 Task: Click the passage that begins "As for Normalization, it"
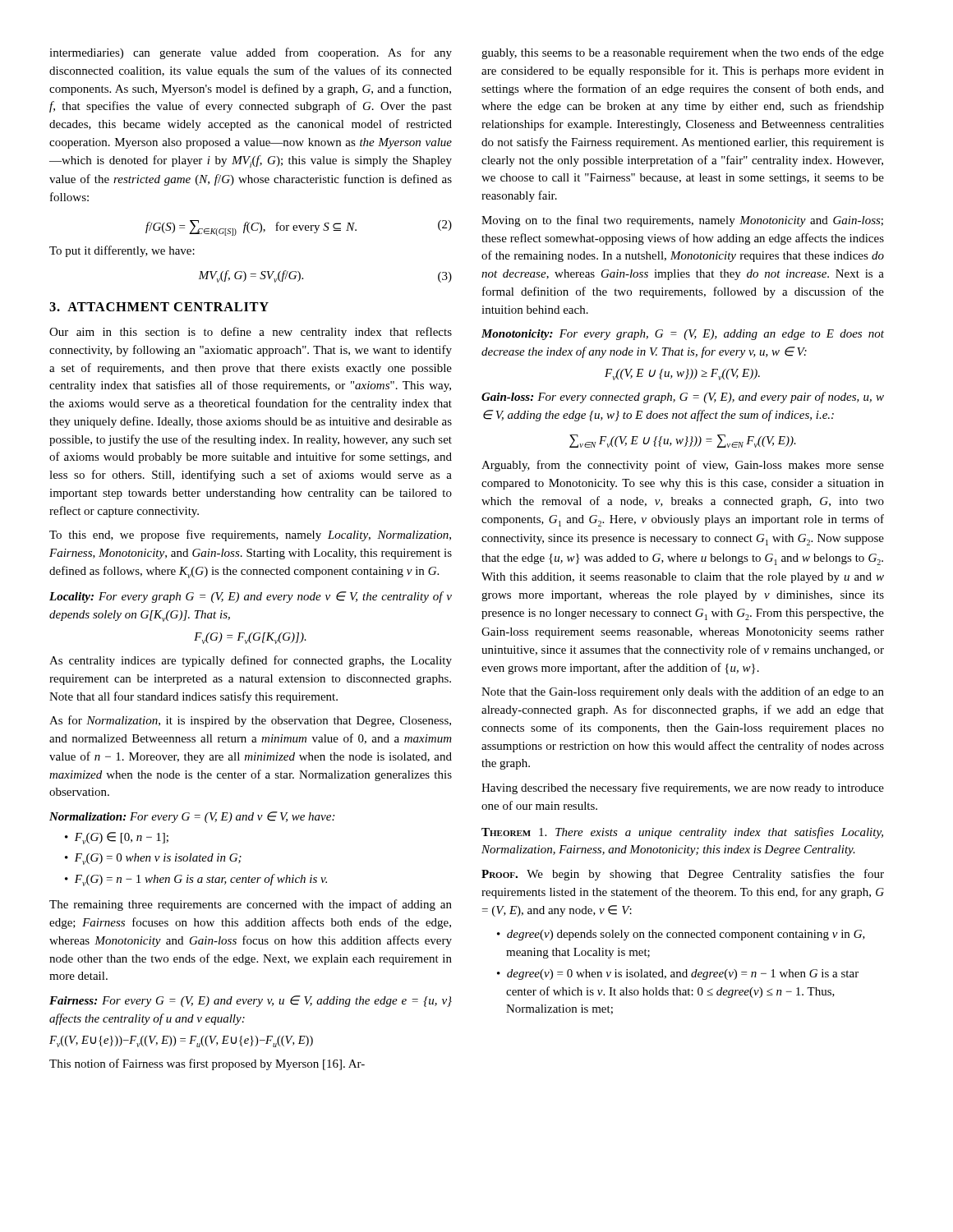point(251,757)
